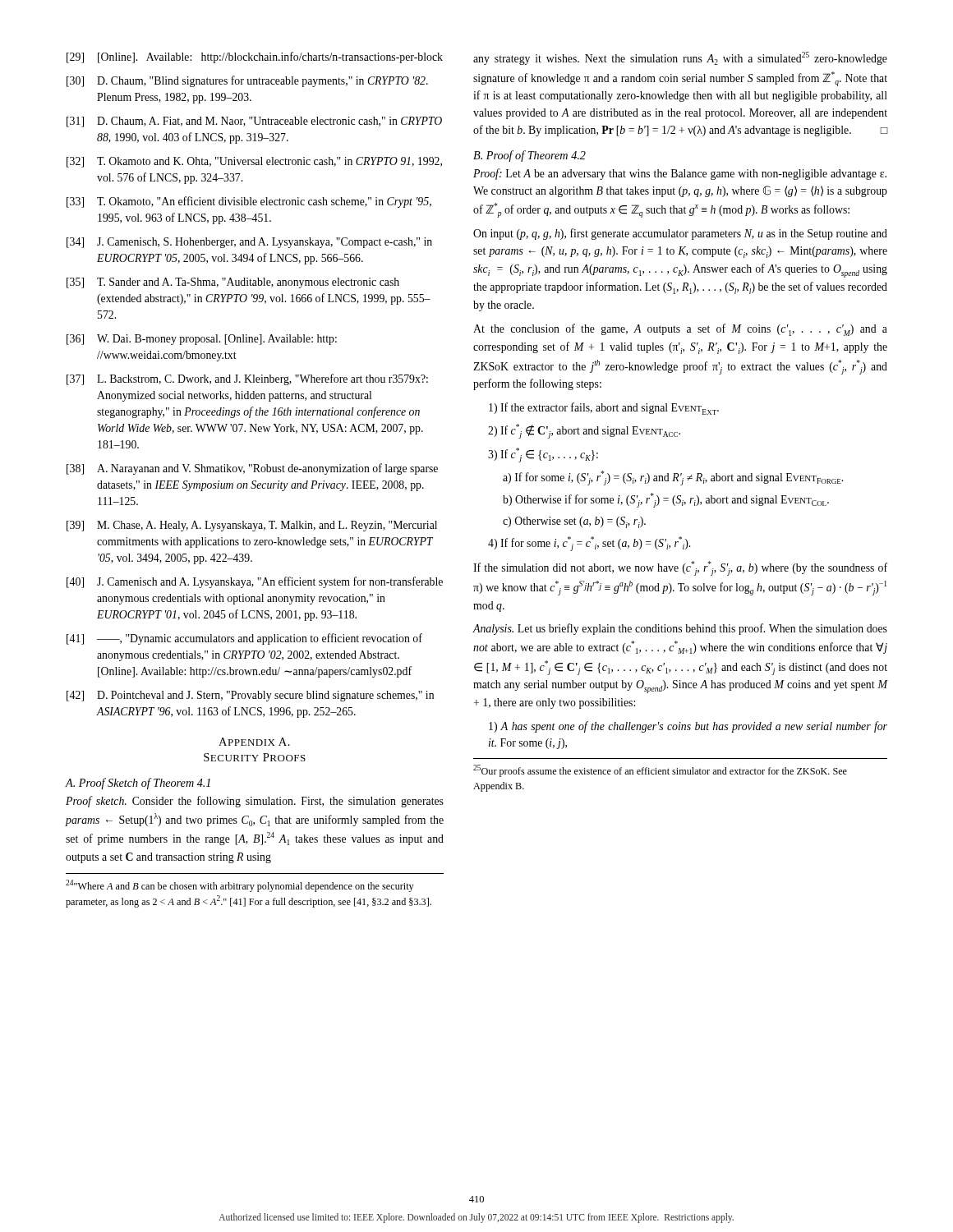
Task: Point to the block beginning "[30] D. Chaum, "Blind signatures"
Action: pos(255,90)
